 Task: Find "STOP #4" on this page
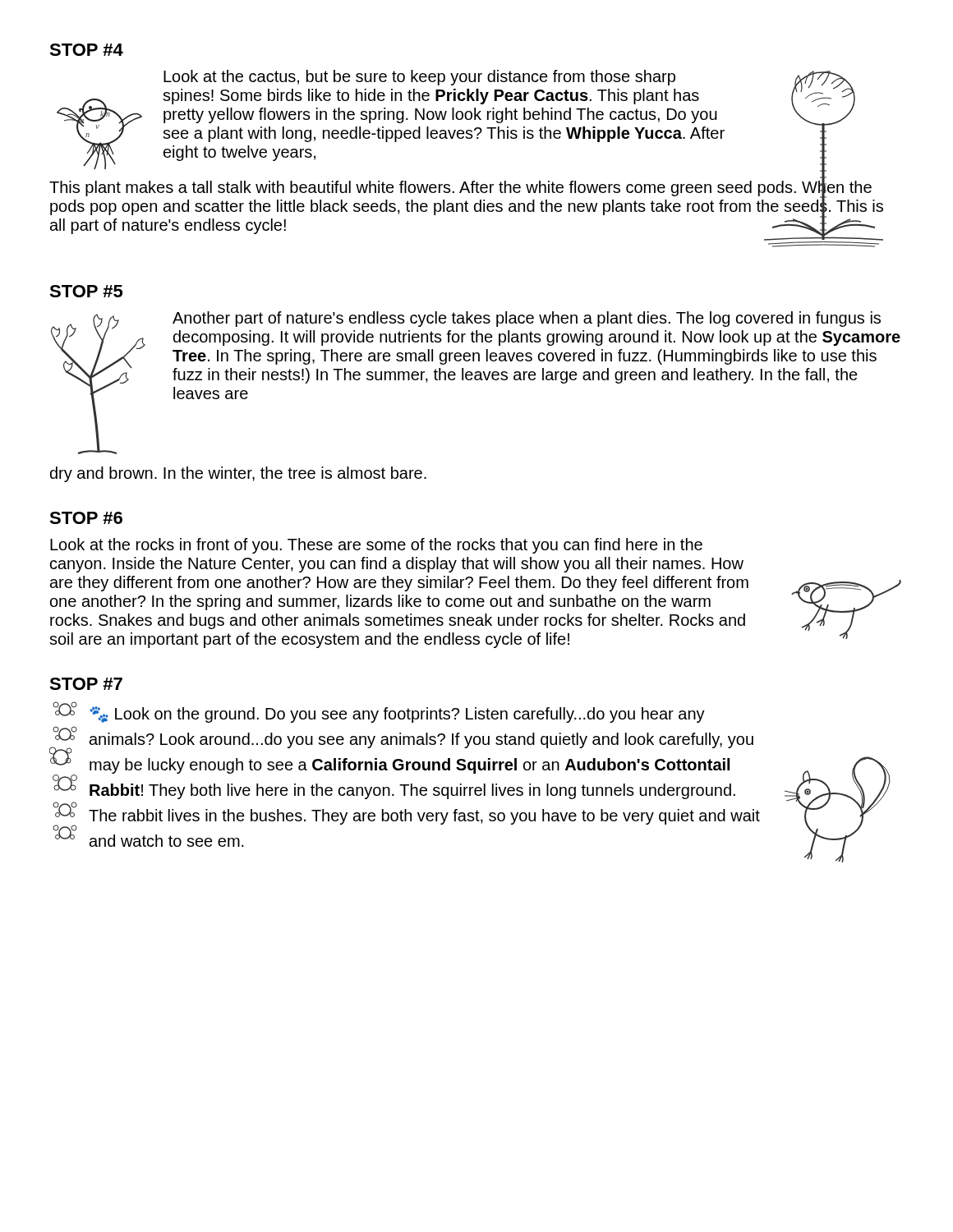(86, 50)
